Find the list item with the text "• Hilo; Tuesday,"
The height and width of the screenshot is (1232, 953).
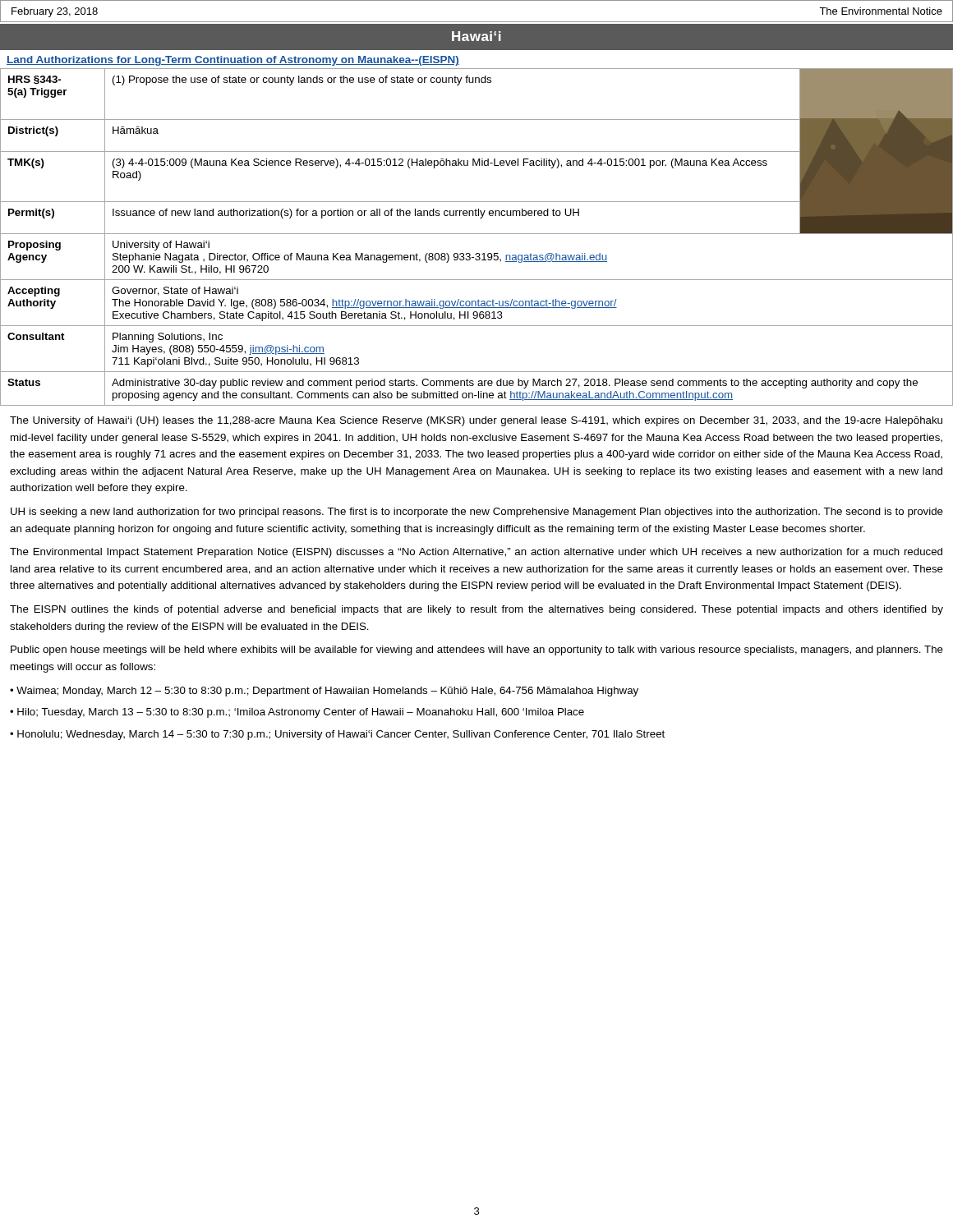(x=297, y=712)
